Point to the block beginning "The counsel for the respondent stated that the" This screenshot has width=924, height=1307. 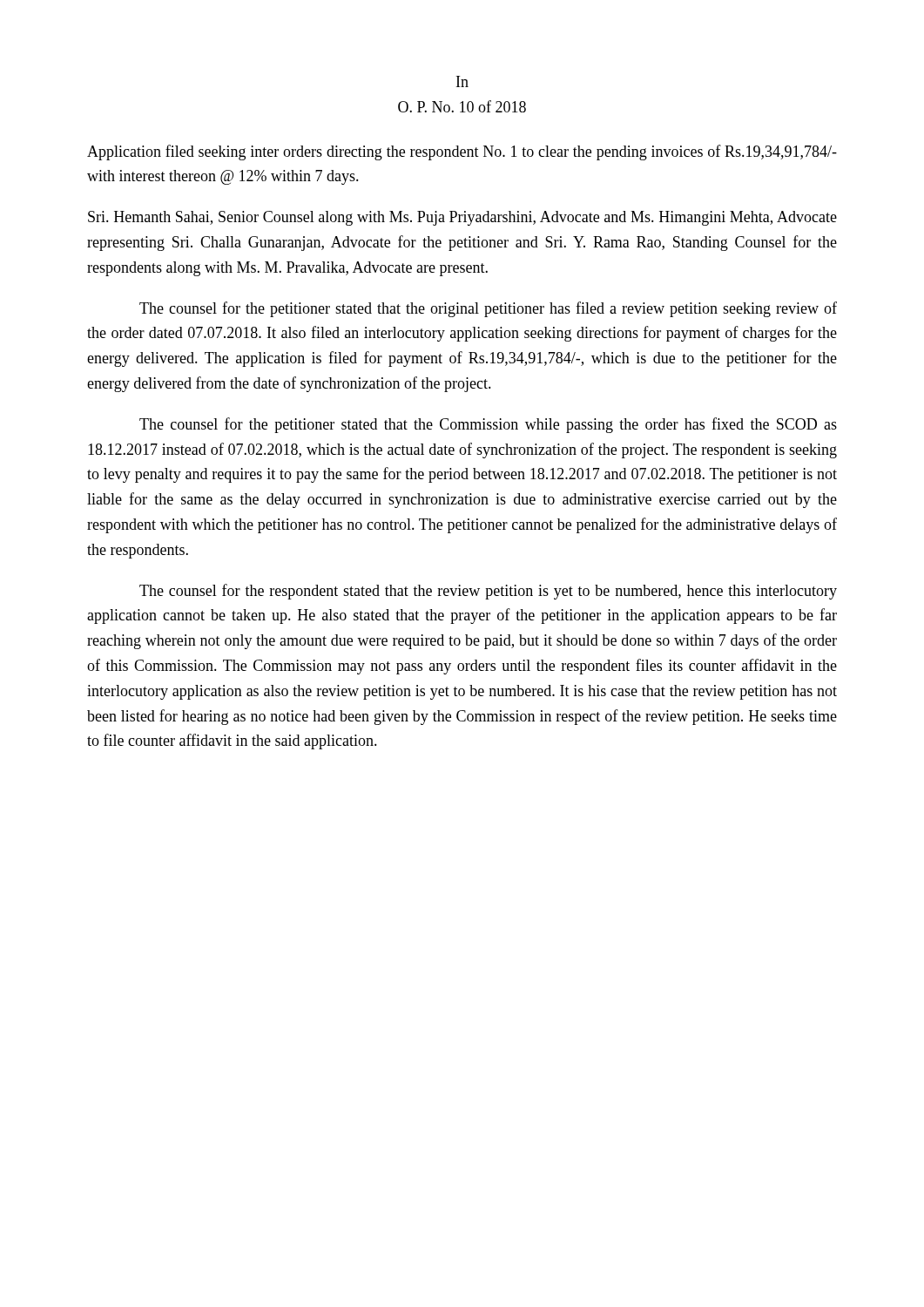point(462,666)
